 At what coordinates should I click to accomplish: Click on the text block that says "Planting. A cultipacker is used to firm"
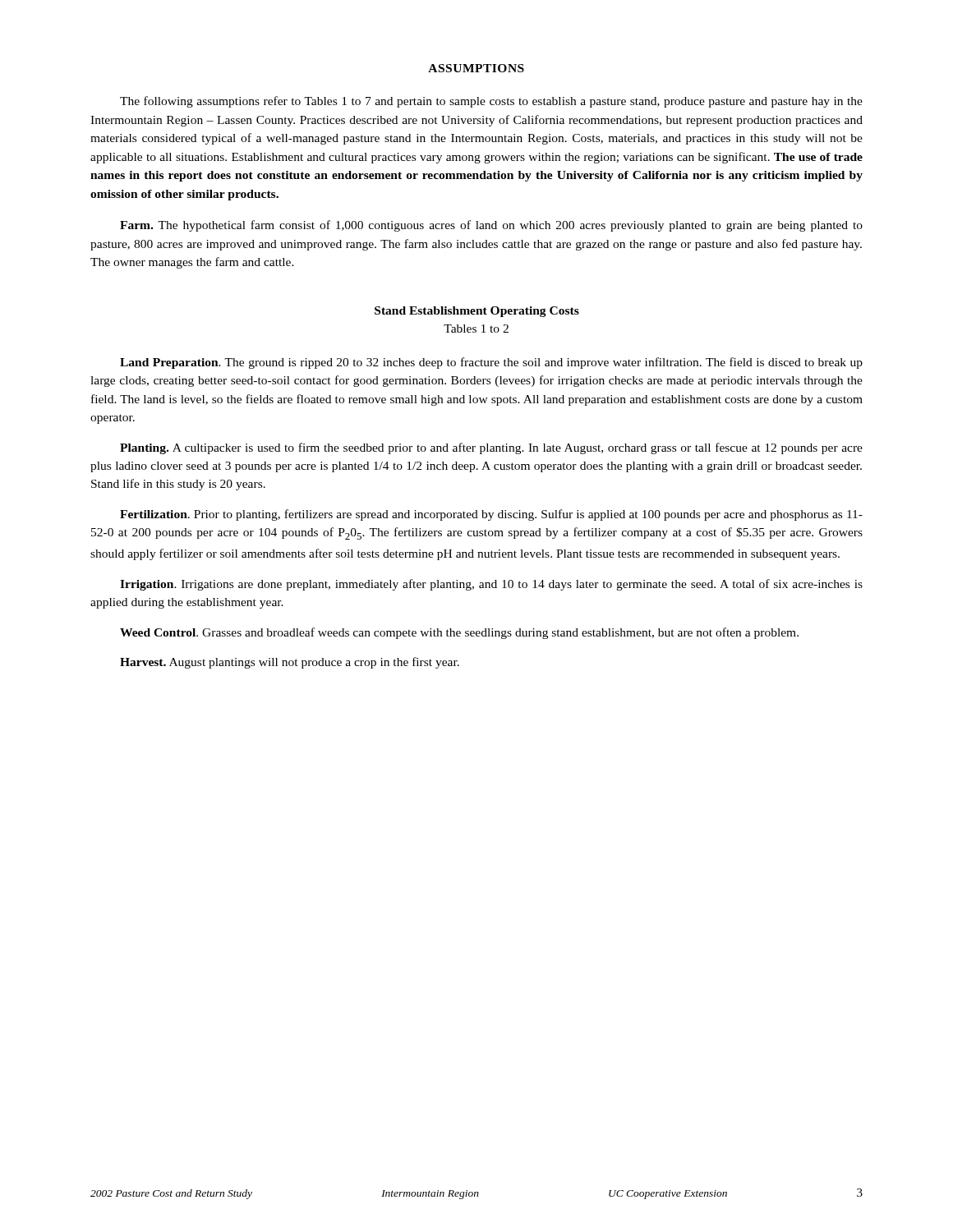(x=476, y=466)
